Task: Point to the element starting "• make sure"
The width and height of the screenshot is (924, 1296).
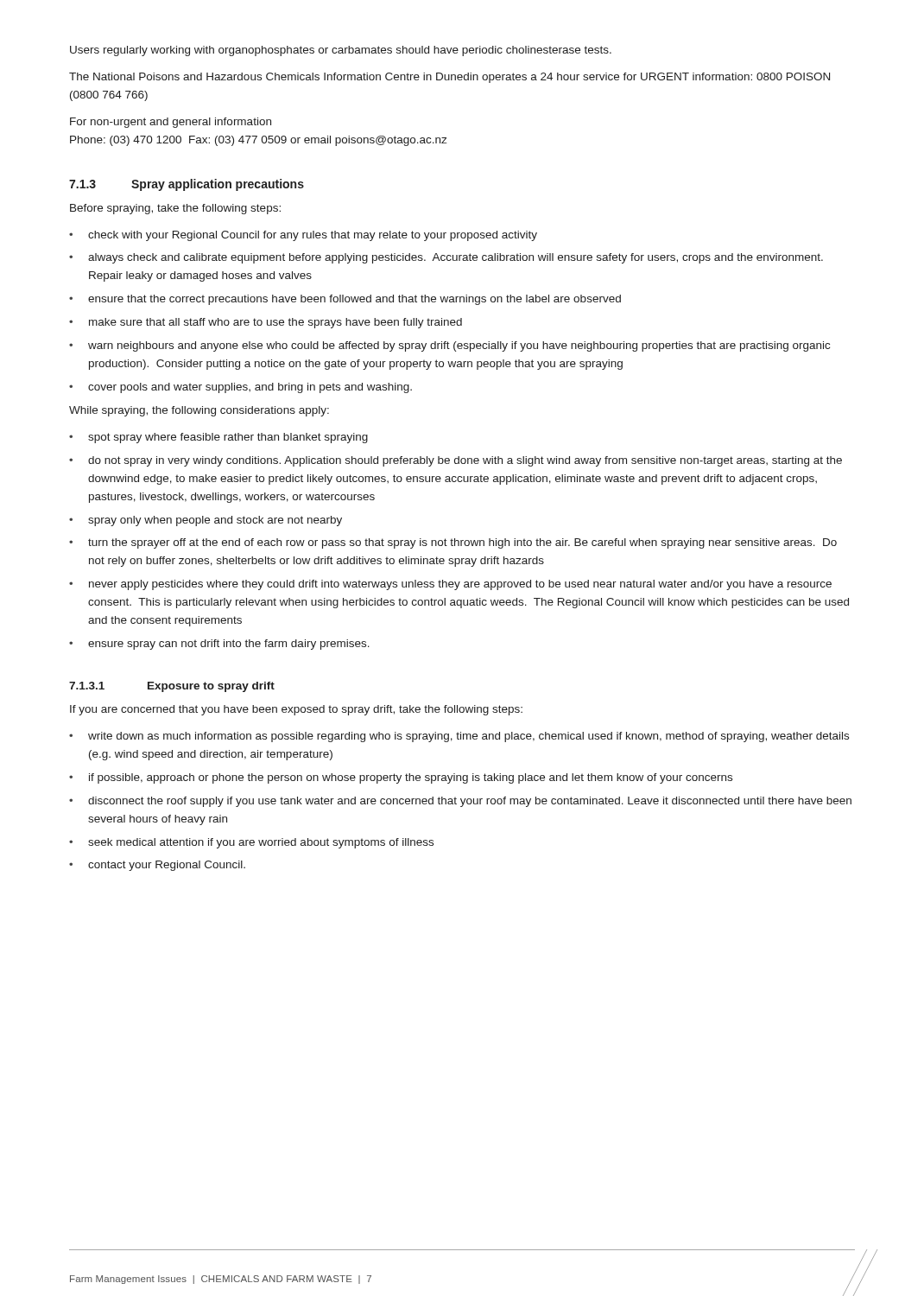Action: (462, 323)
